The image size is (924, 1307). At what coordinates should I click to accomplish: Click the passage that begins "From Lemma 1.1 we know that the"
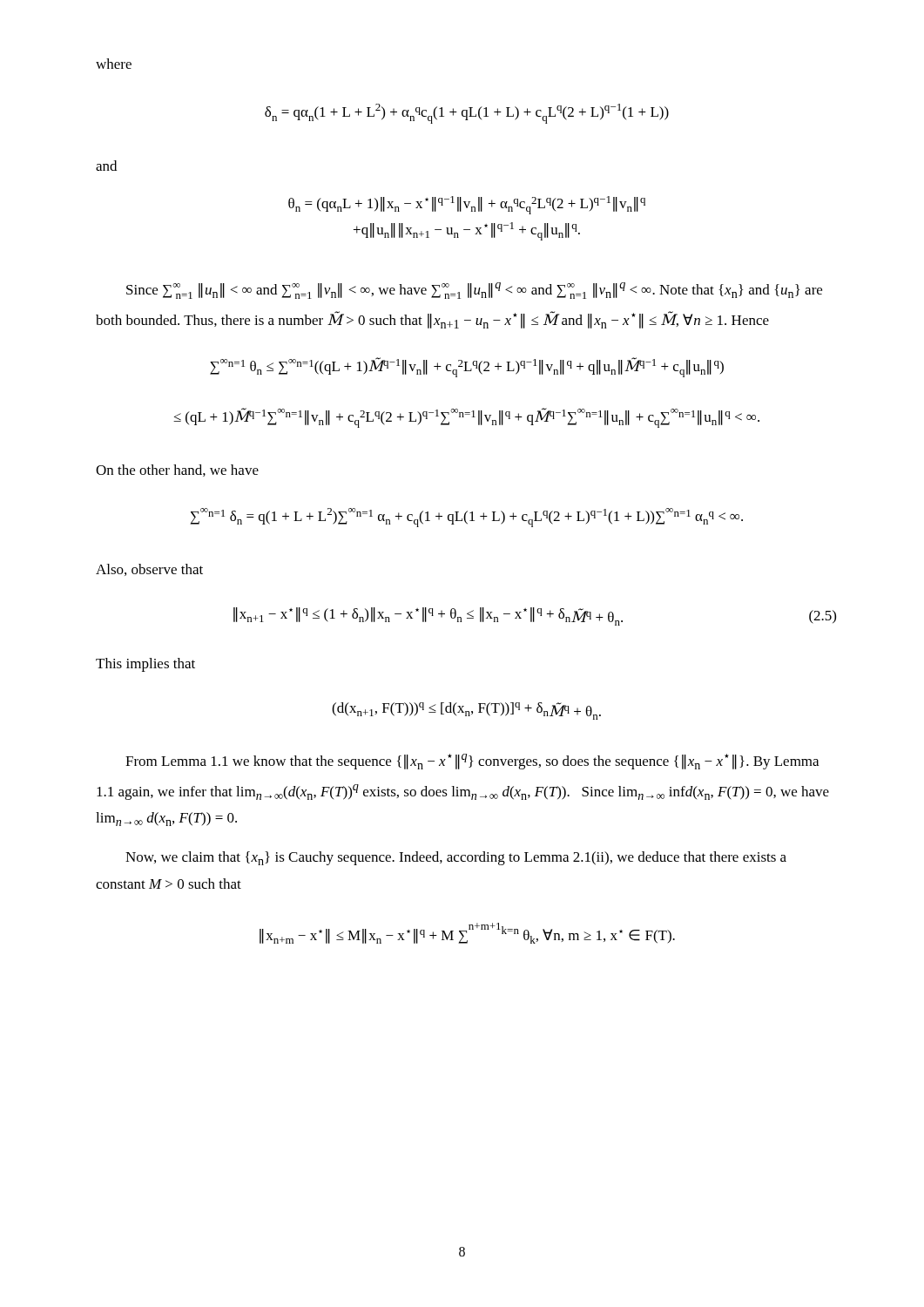click(463, 789)
